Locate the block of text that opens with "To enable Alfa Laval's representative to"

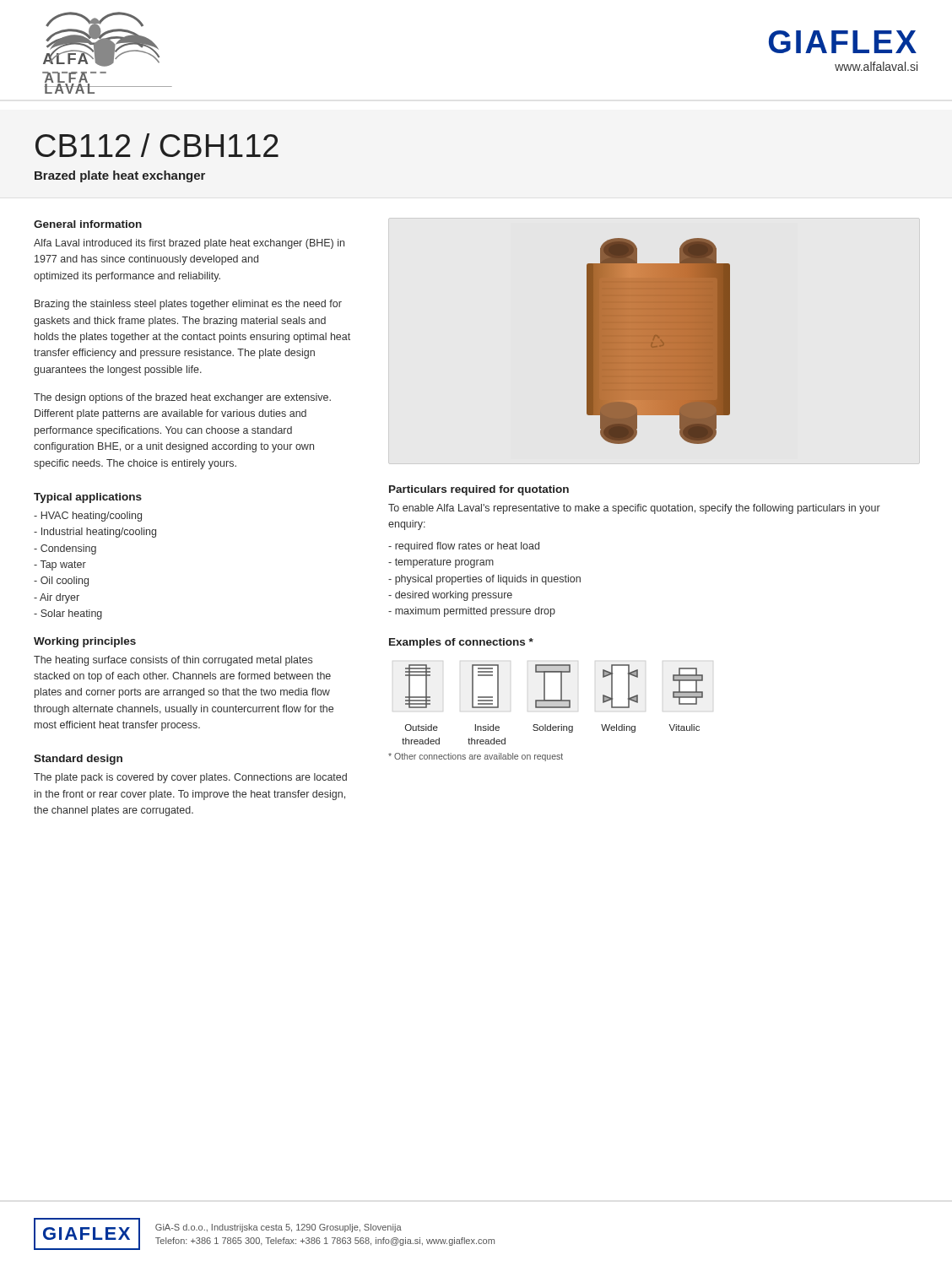(653, 517)
